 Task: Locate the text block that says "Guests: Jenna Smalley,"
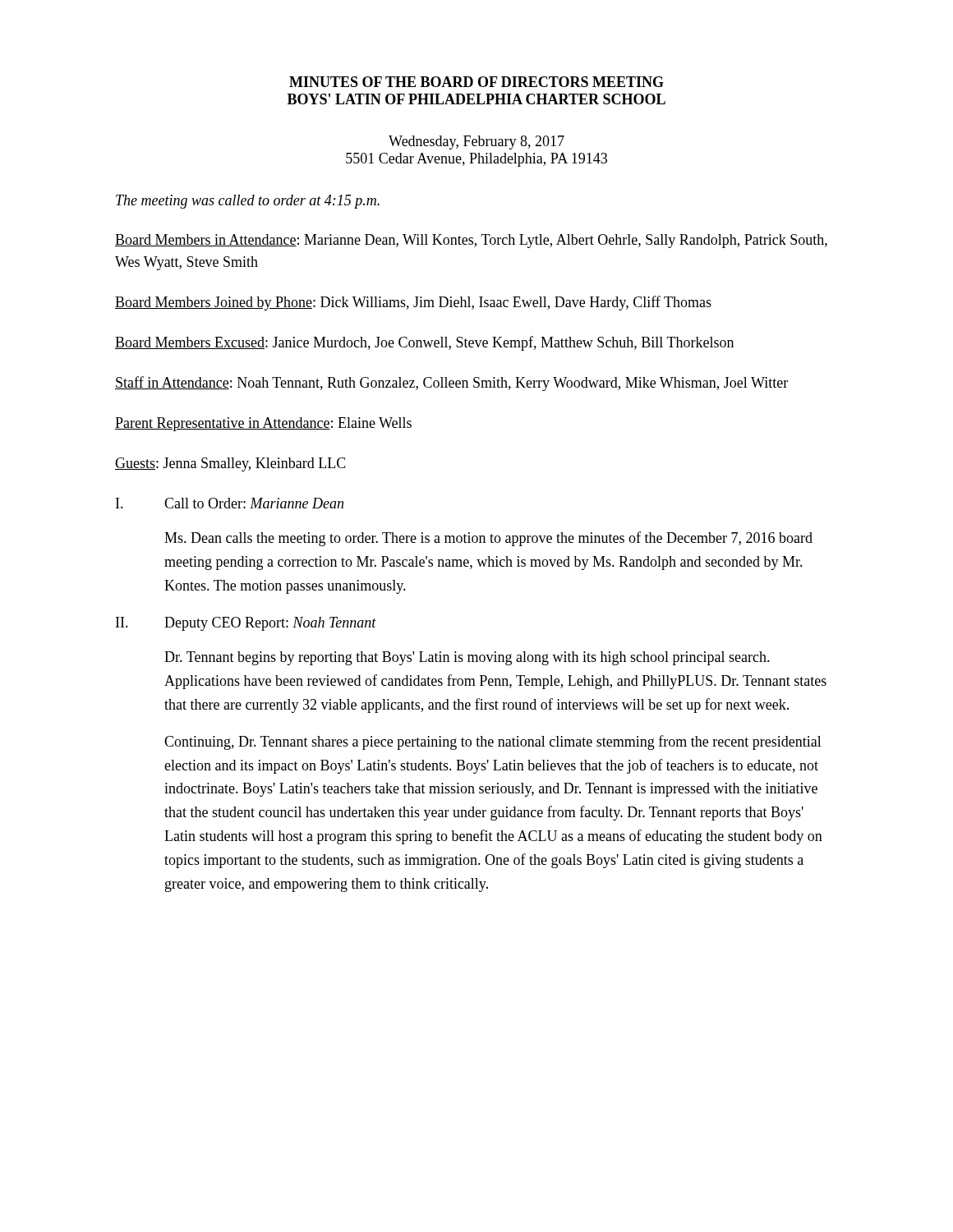point(231,463)
